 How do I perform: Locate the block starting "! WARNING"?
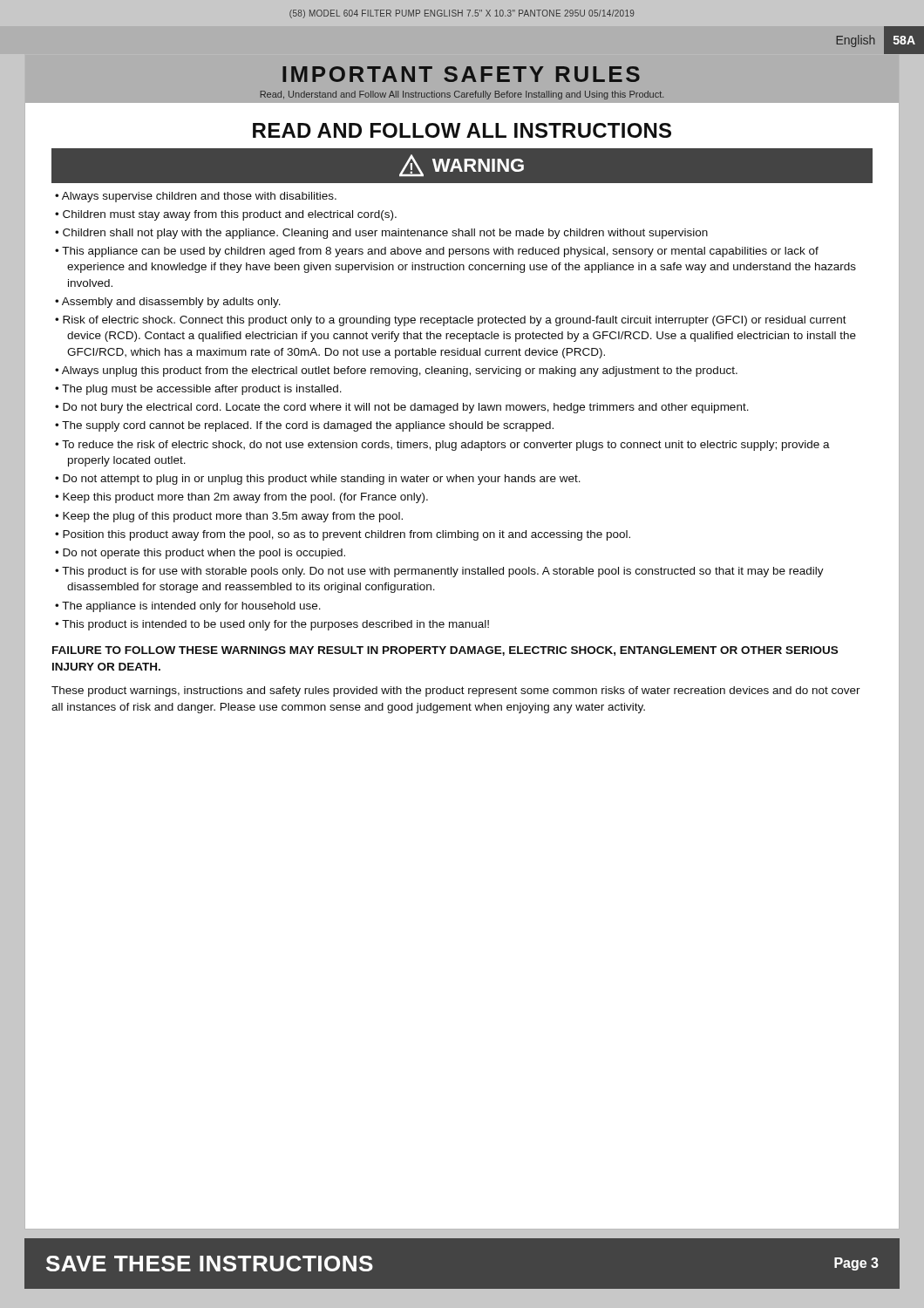pyautogui.click(x=462, y=165)
